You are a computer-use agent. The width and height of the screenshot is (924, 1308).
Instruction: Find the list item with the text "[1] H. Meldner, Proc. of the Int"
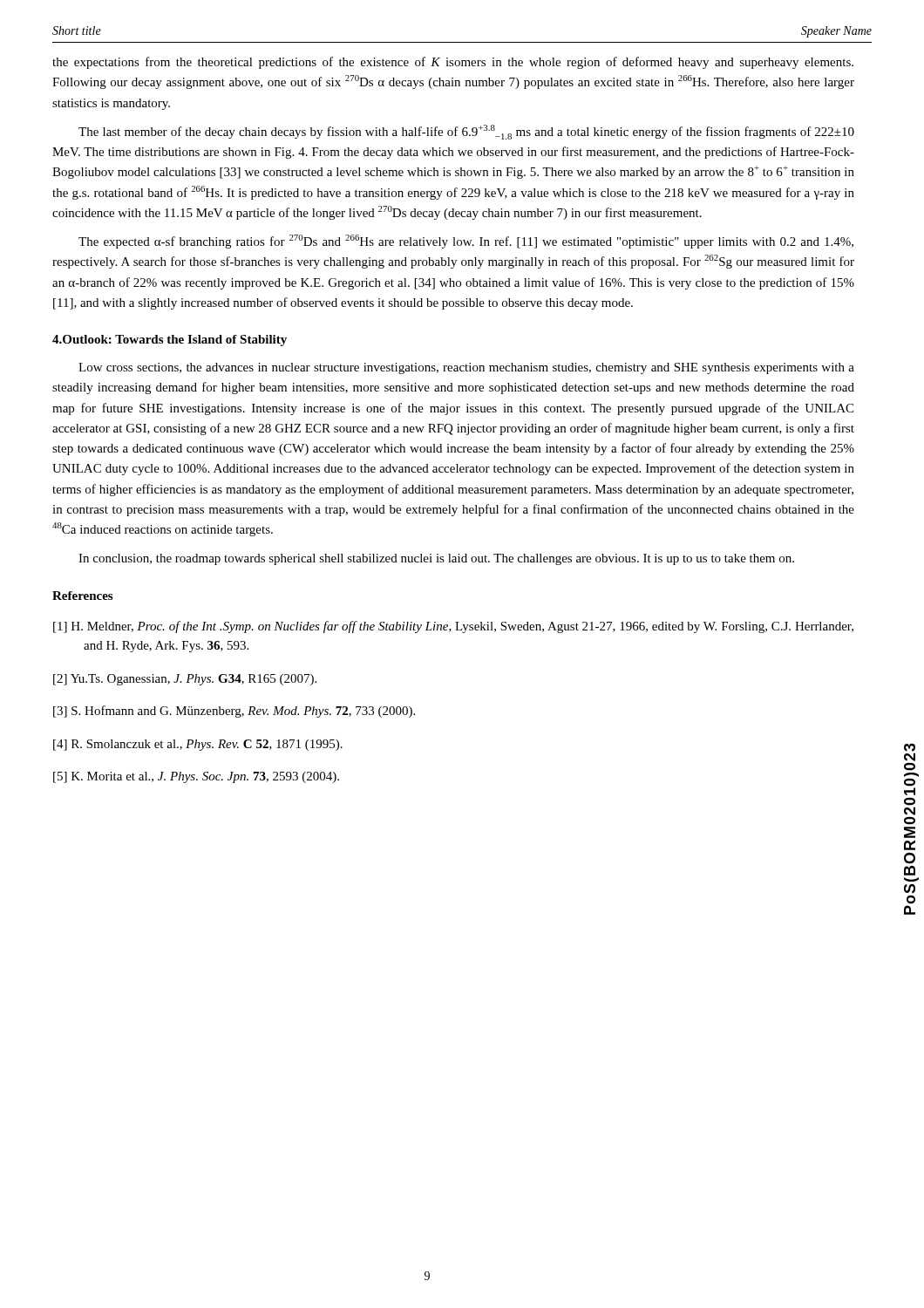tap(453, 636)
